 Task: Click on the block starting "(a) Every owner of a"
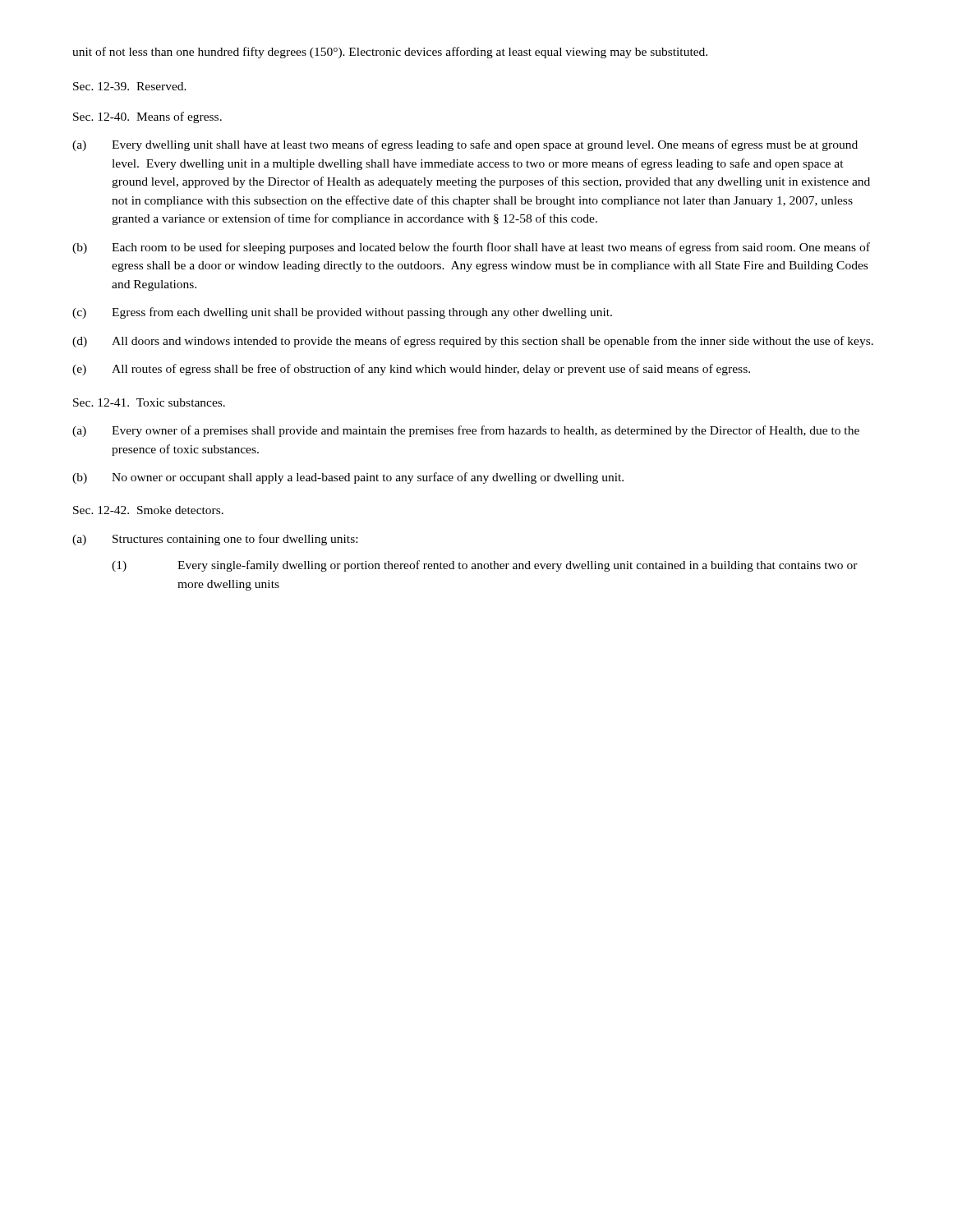476,440
